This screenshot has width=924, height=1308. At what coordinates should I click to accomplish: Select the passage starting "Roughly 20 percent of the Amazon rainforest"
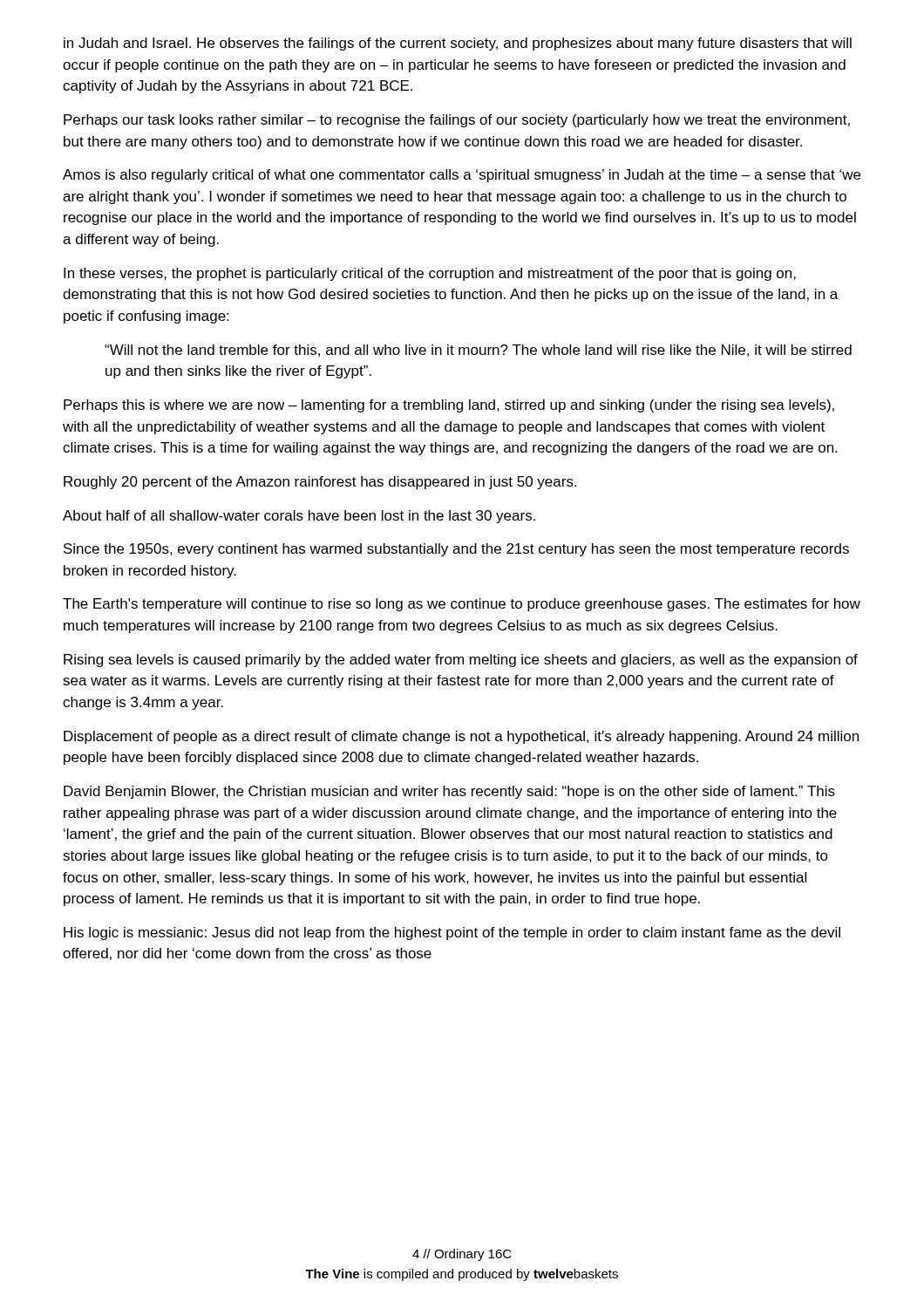(x=320, y=482)
